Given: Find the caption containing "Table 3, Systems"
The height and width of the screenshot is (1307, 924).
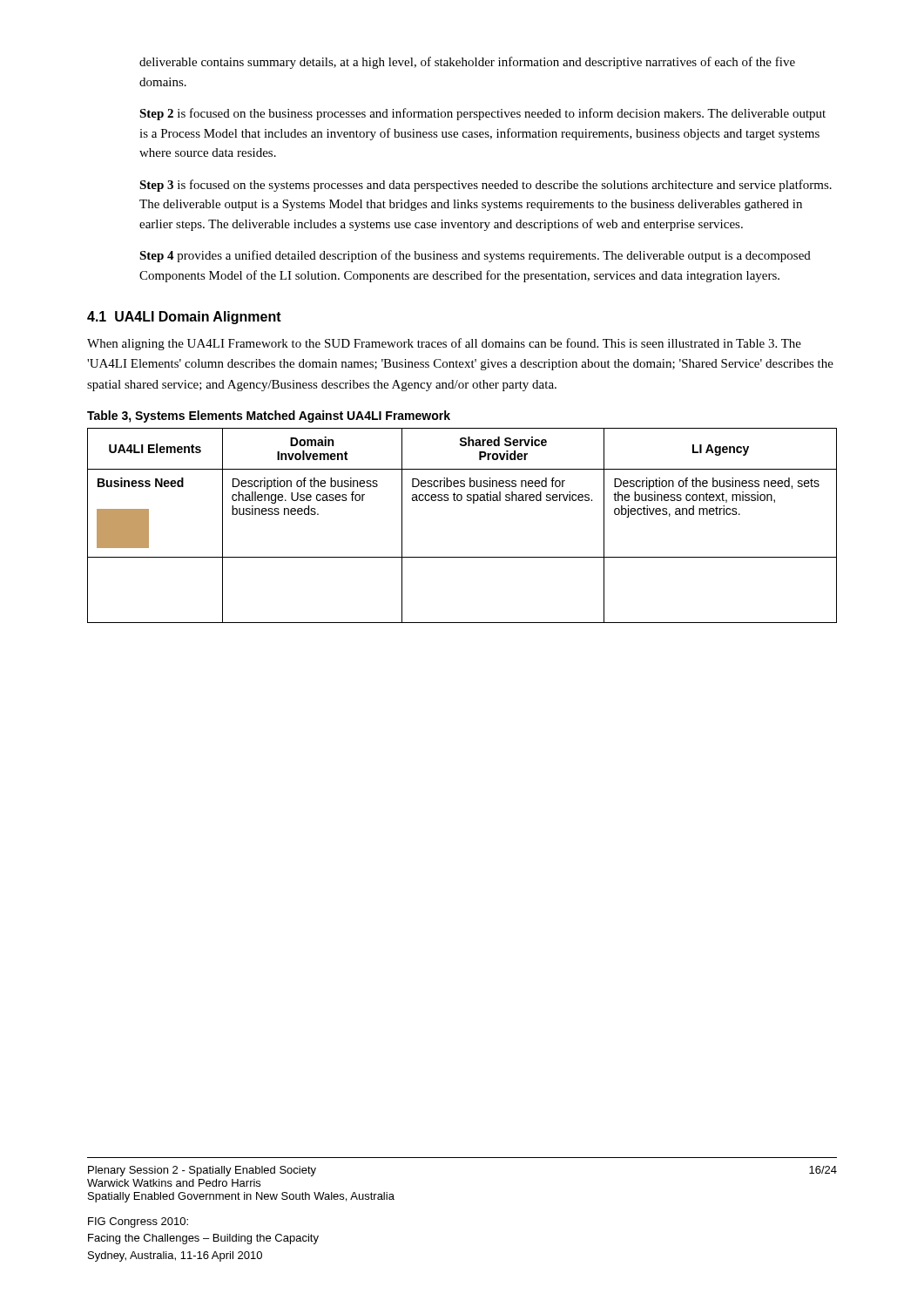Looking at the screenshot, I should (269, 415).
